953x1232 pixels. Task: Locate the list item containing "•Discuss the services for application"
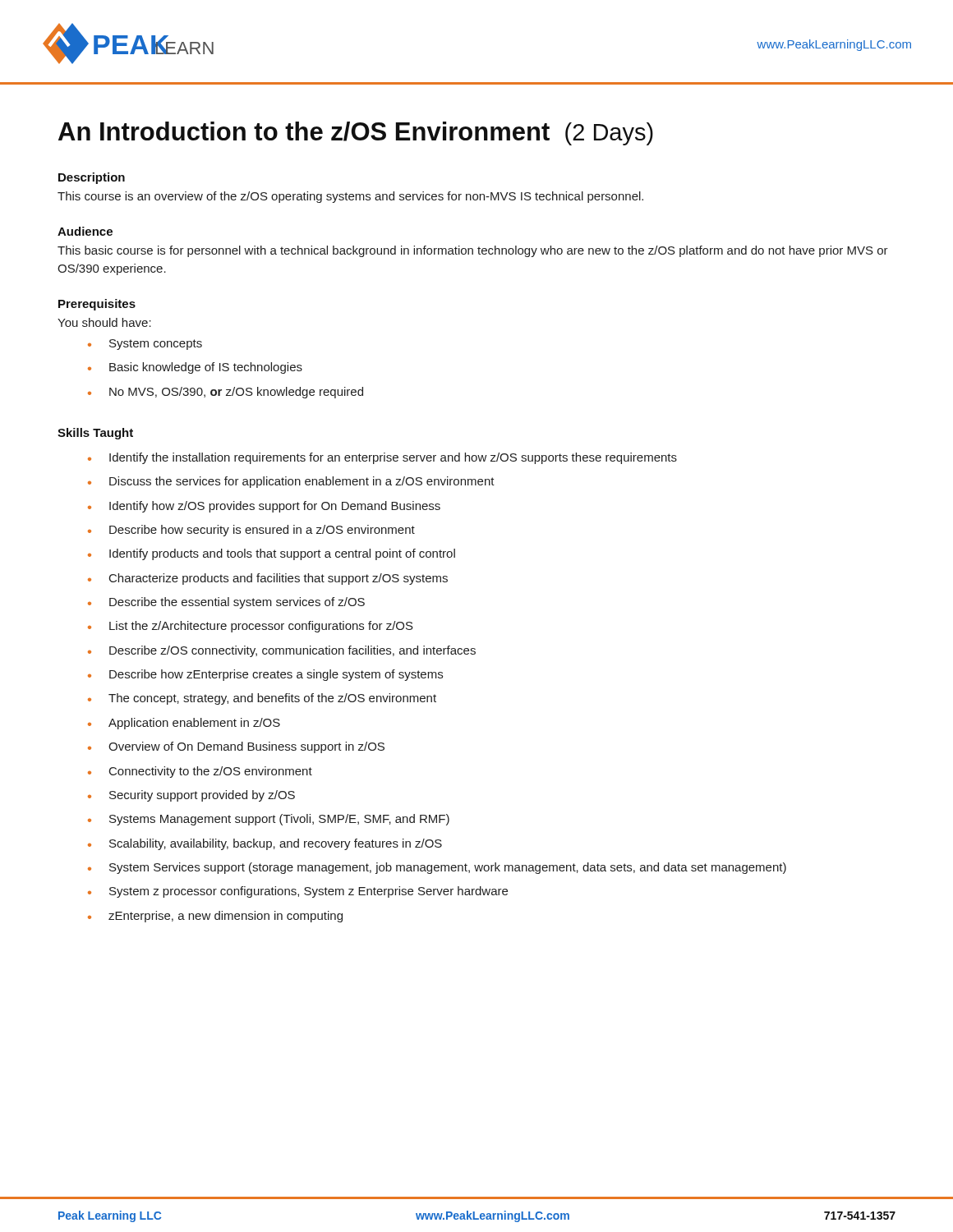pyautogui.click(x=291, y=483)
